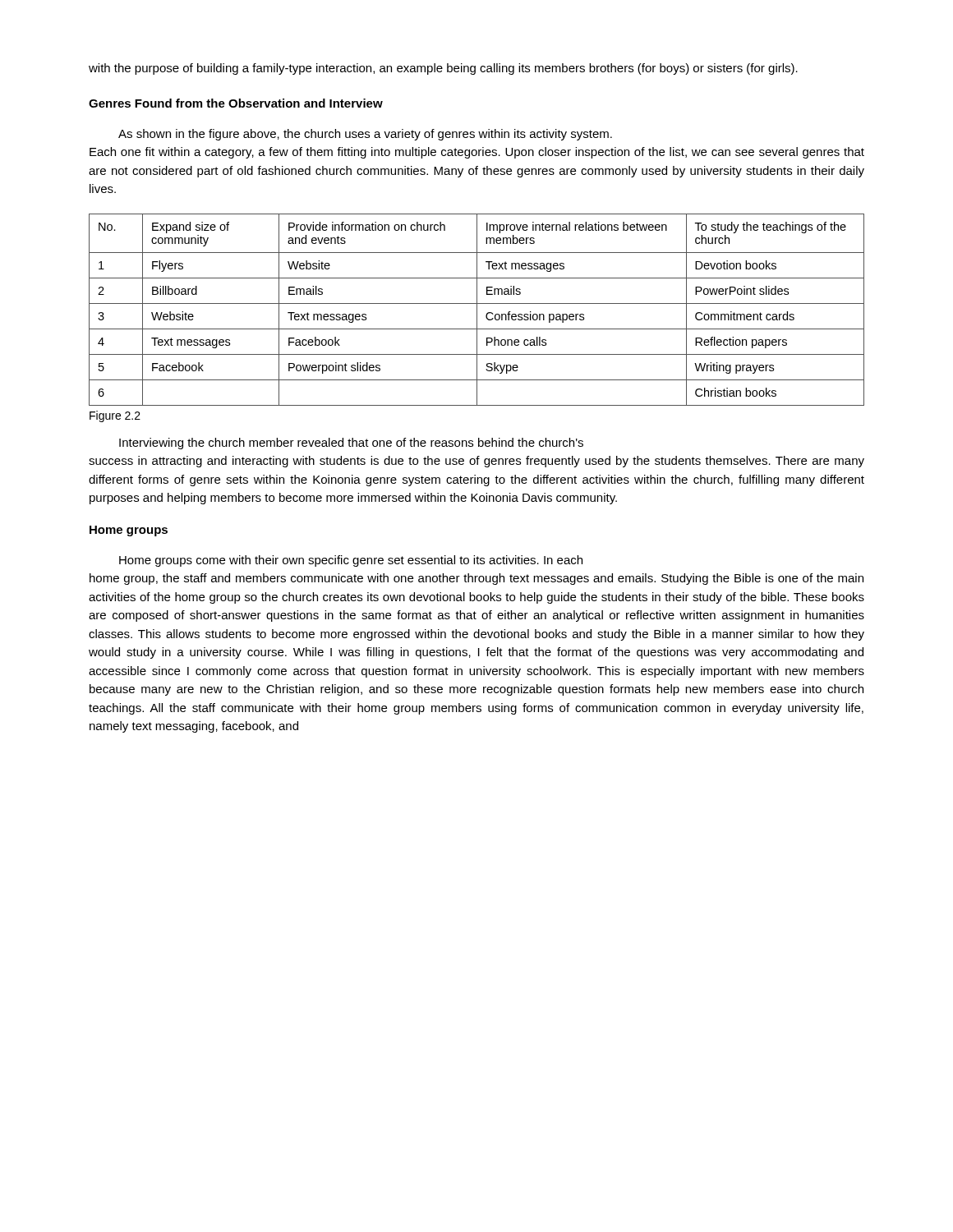Click on the passage starting "with the purpose of building a family-type"

[x=444, y=68]
